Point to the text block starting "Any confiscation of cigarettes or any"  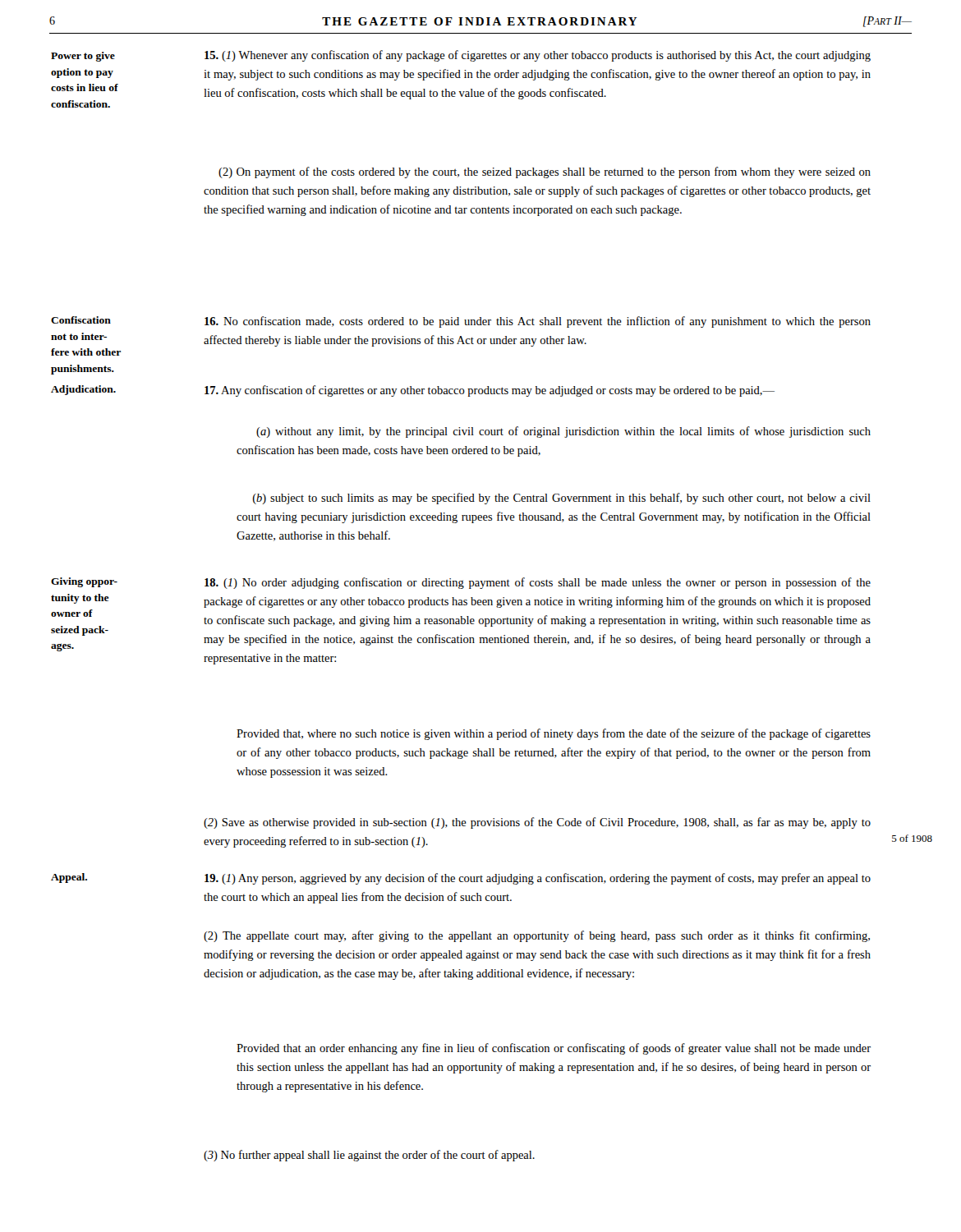489,390
